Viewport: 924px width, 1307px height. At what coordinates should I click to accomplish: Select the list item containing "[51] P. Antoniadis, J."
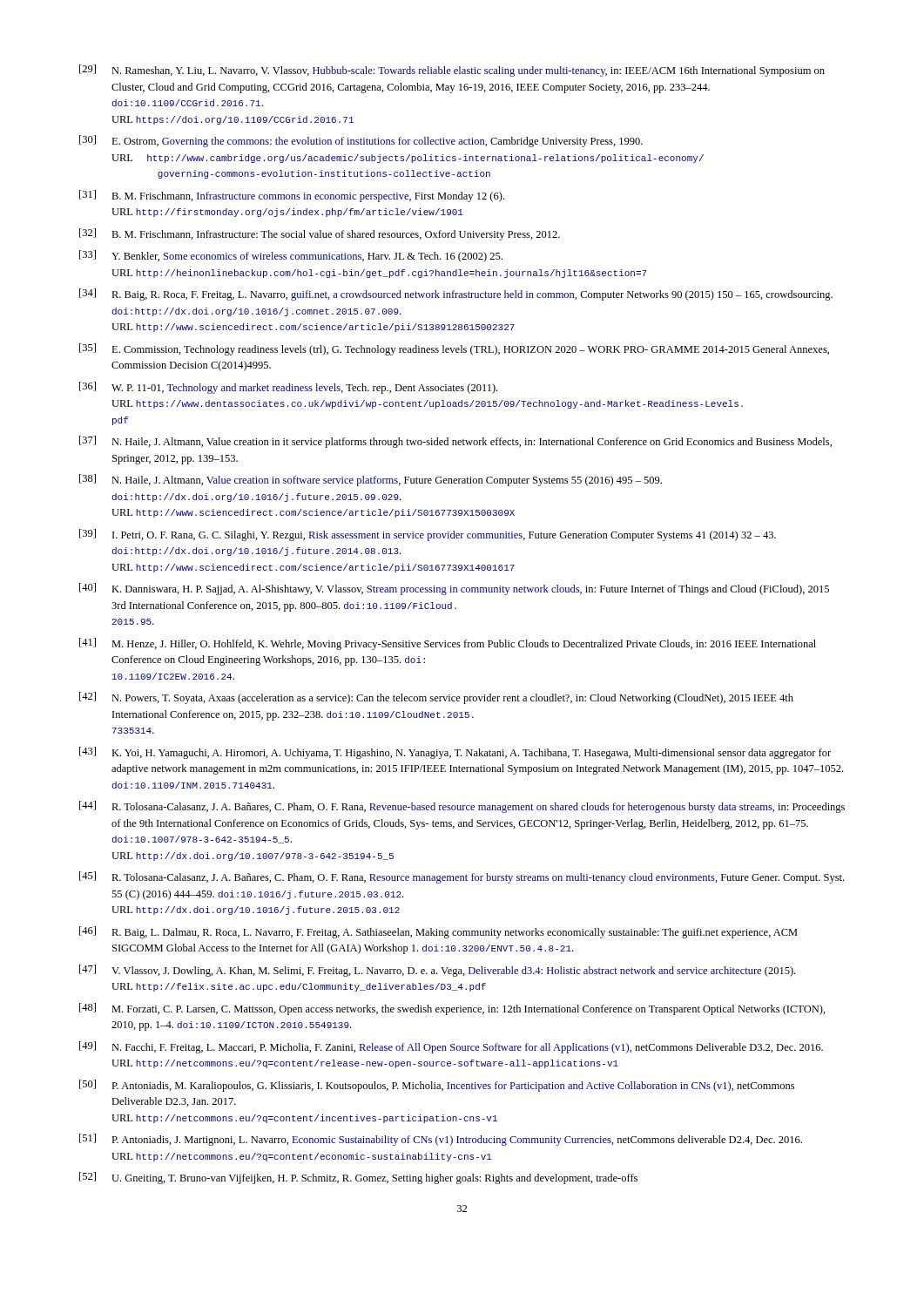click(x=462, y=1148)
